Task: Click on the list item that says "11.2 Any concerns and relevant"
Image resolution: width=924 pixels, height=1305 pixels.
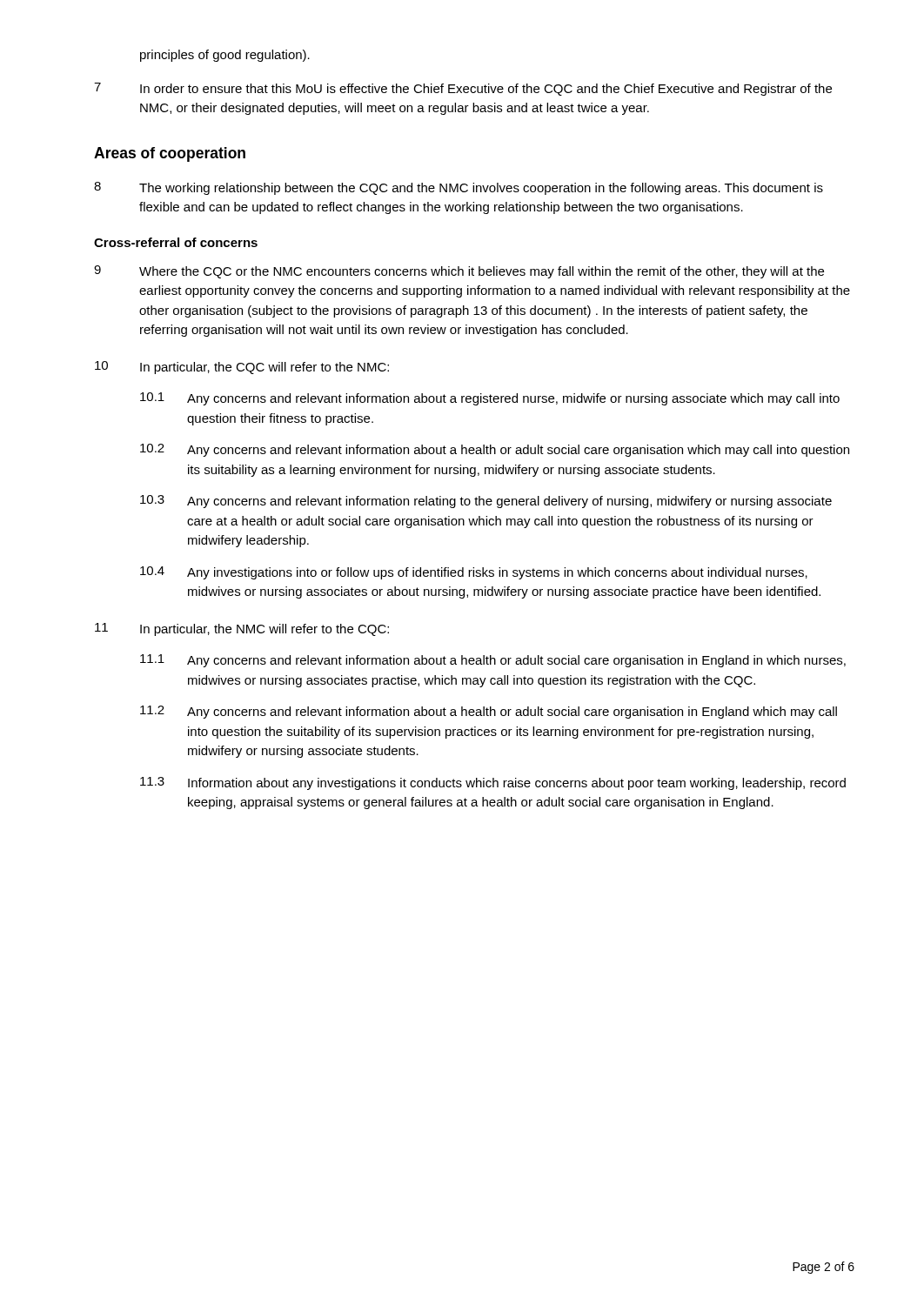Action: pos(497,731)
